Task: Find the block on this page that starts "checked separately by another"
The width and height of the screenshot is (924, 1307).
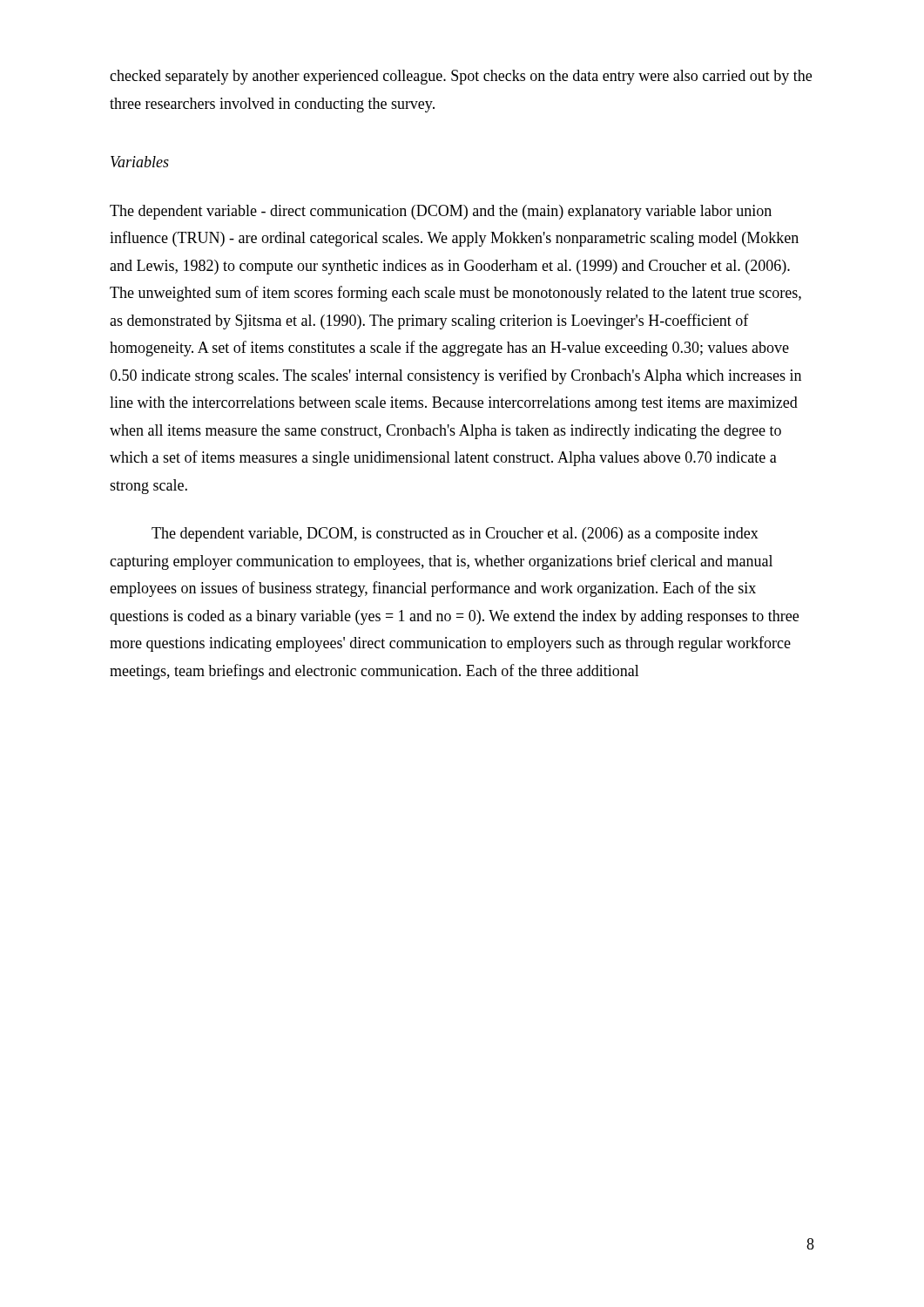Action: (462, 90)
